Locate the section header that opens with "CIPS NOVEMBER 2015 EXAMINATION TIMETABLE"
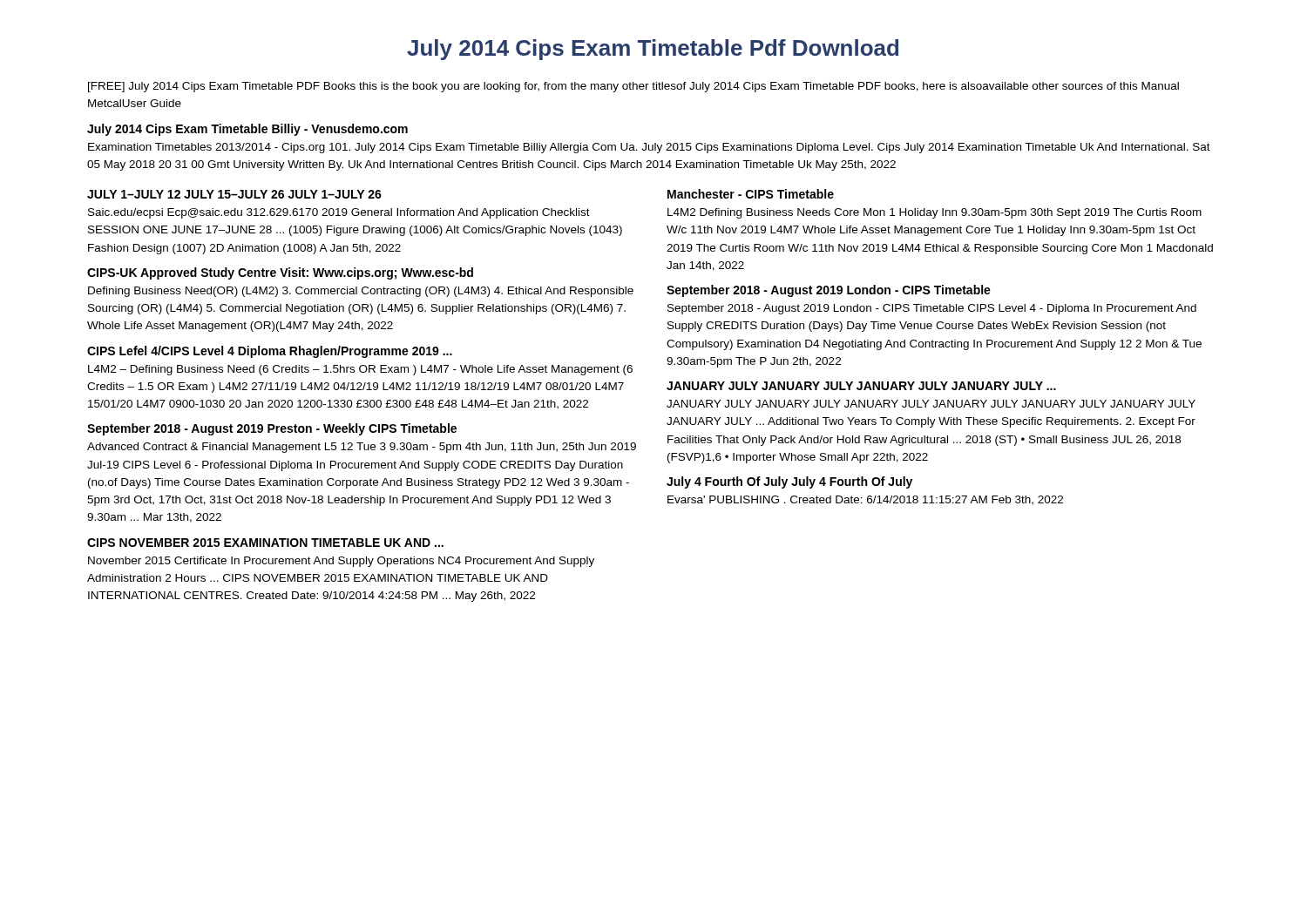 point(266,542)
